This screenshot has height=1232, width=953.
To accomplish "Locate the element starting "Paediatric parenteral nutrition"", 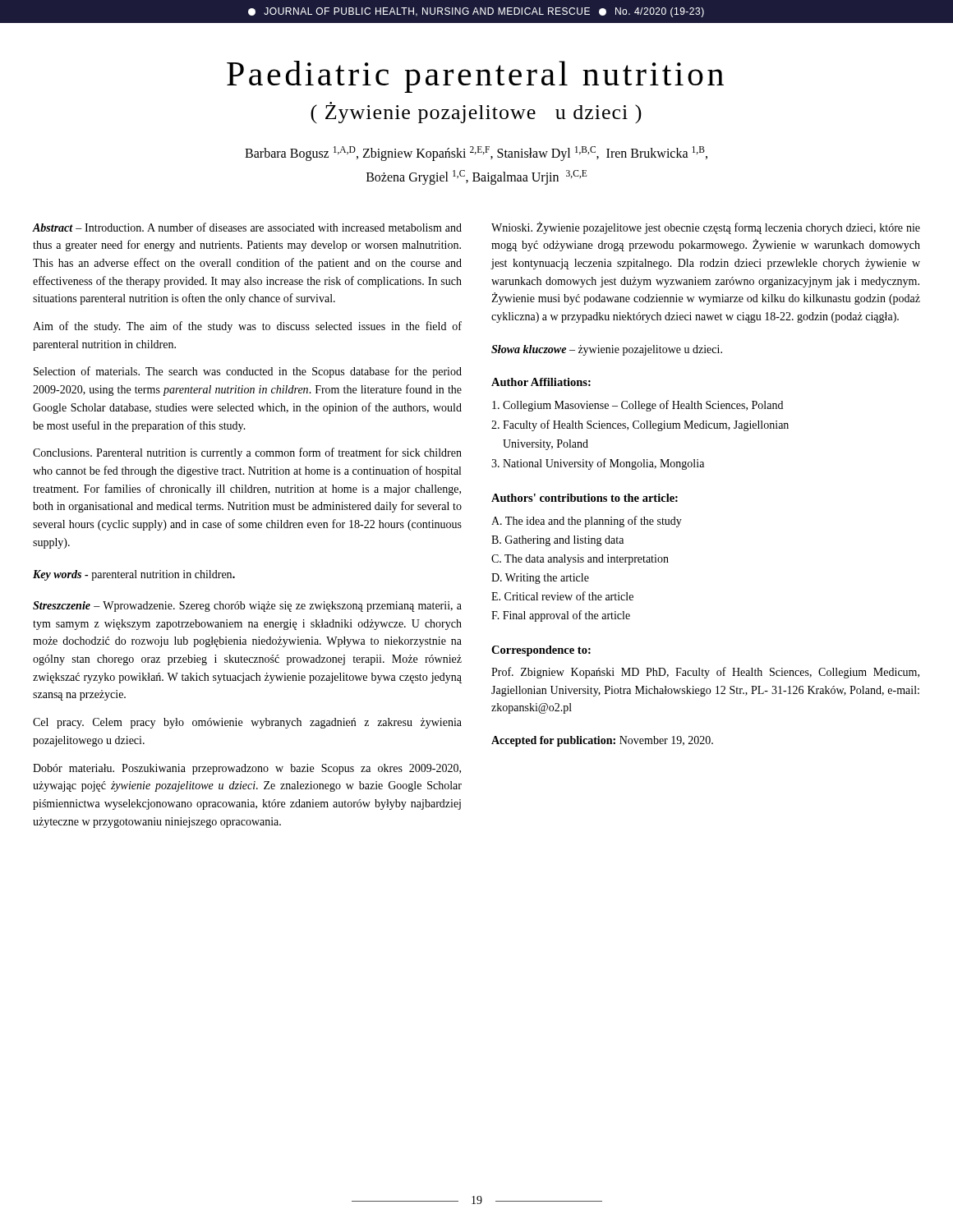I will coord(476,74).
